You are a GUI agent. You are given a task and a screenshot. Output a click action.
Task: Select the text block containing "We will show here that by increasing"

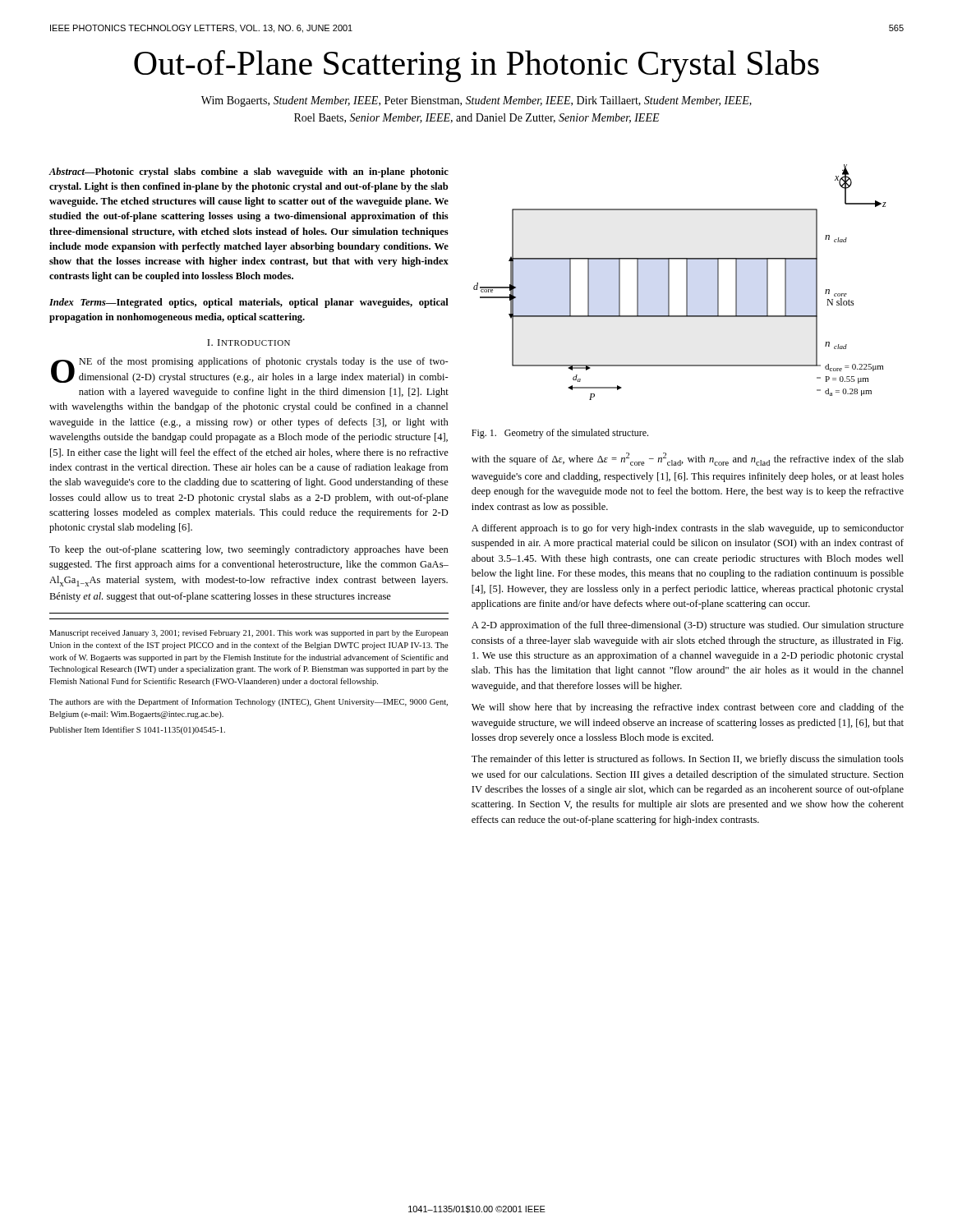[x=688, y=723]
